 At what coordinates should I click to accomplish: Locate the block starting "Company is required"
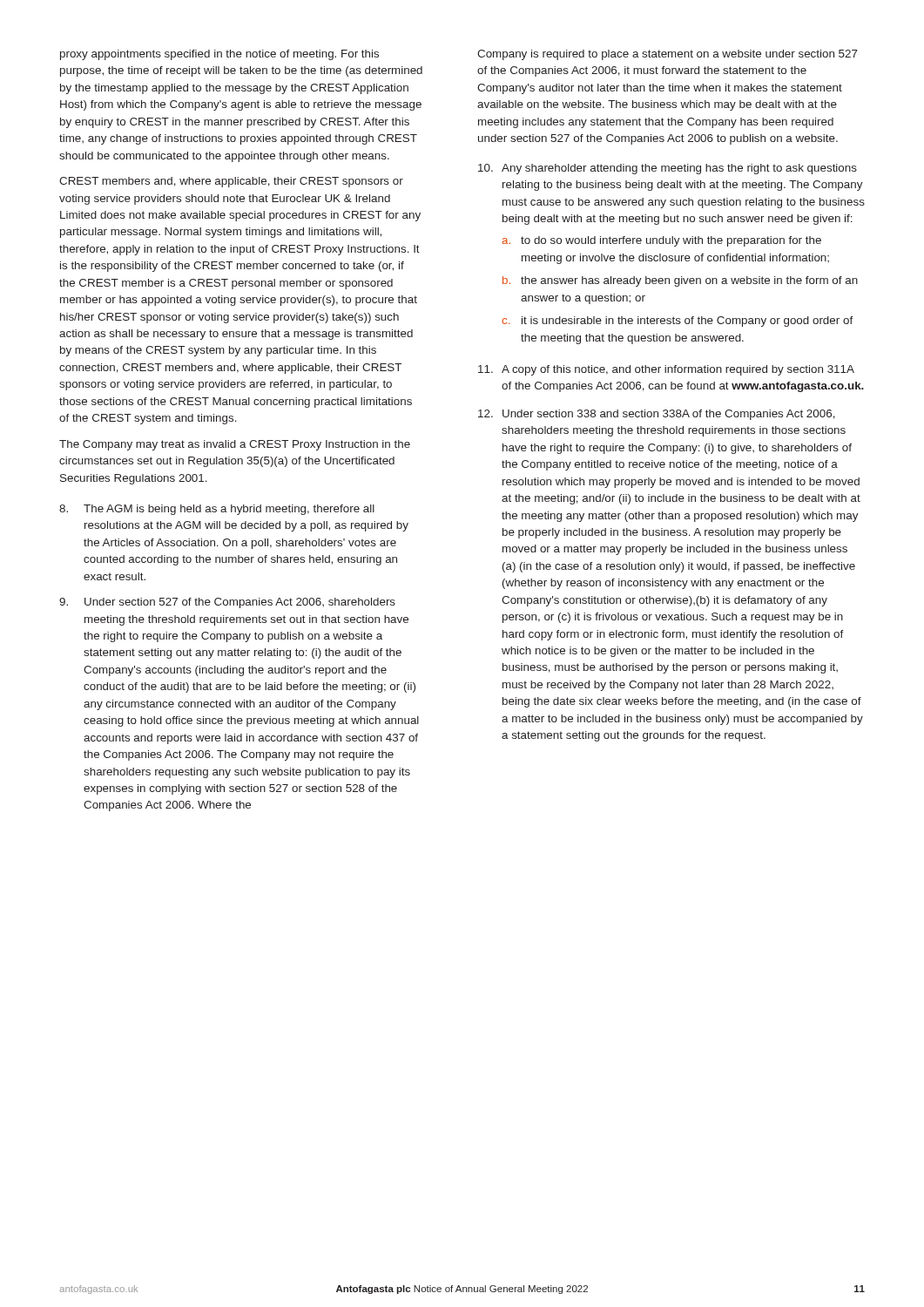coord(671,96)
